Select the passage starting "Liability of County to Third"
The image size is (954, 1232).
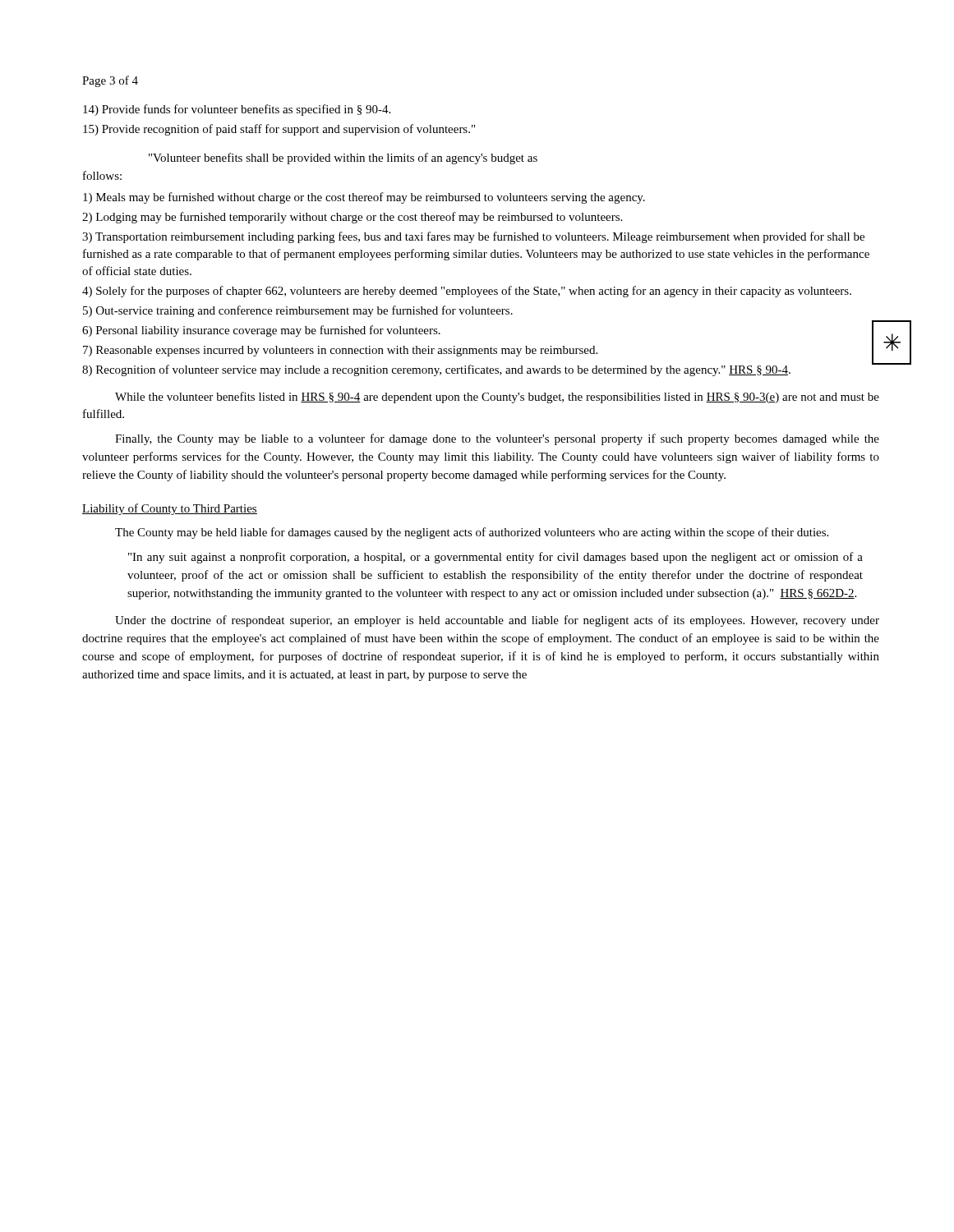click(170, 509)
